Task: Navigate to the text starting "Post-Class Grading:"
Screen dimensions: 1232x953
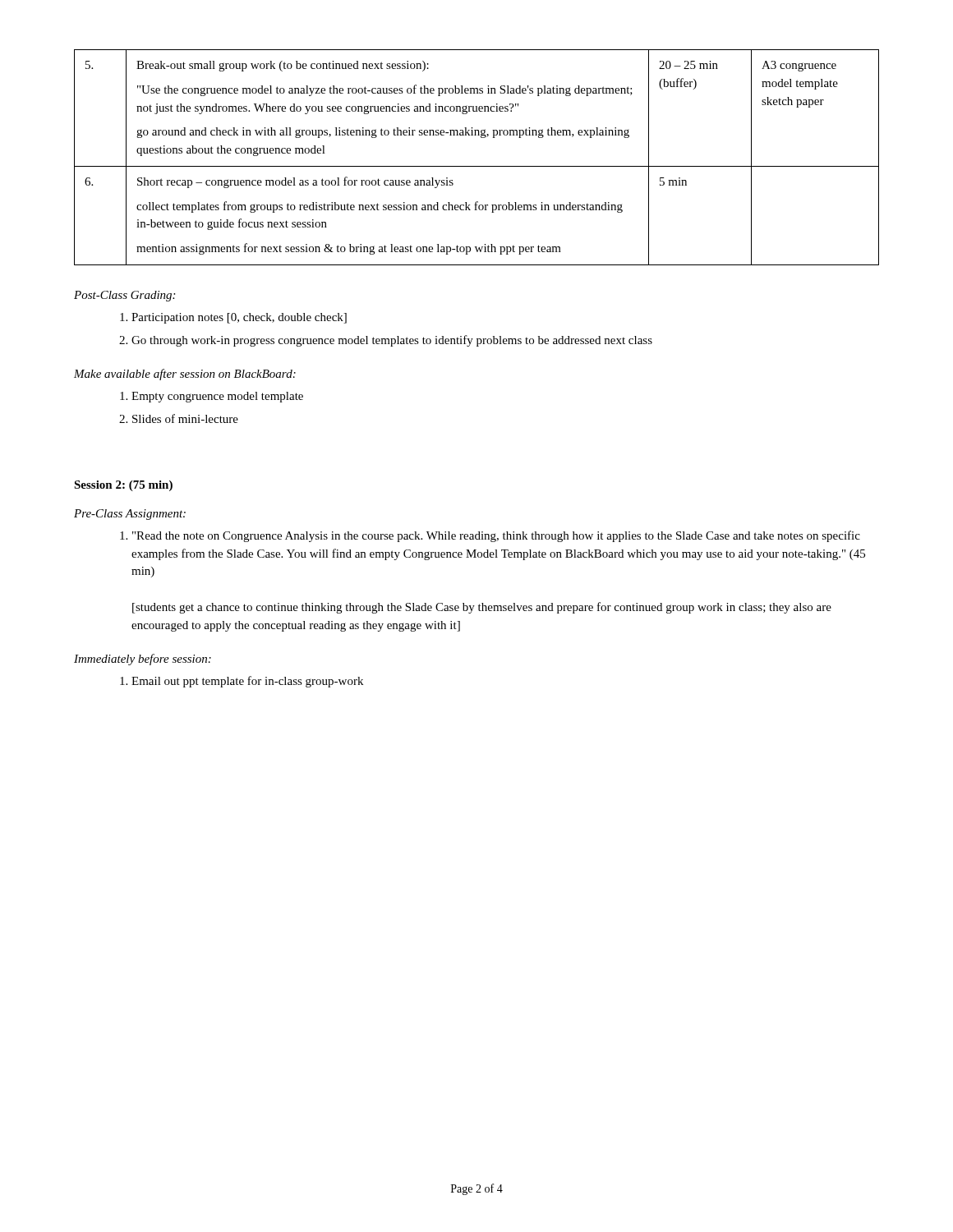Action: (x=125, y=295)
